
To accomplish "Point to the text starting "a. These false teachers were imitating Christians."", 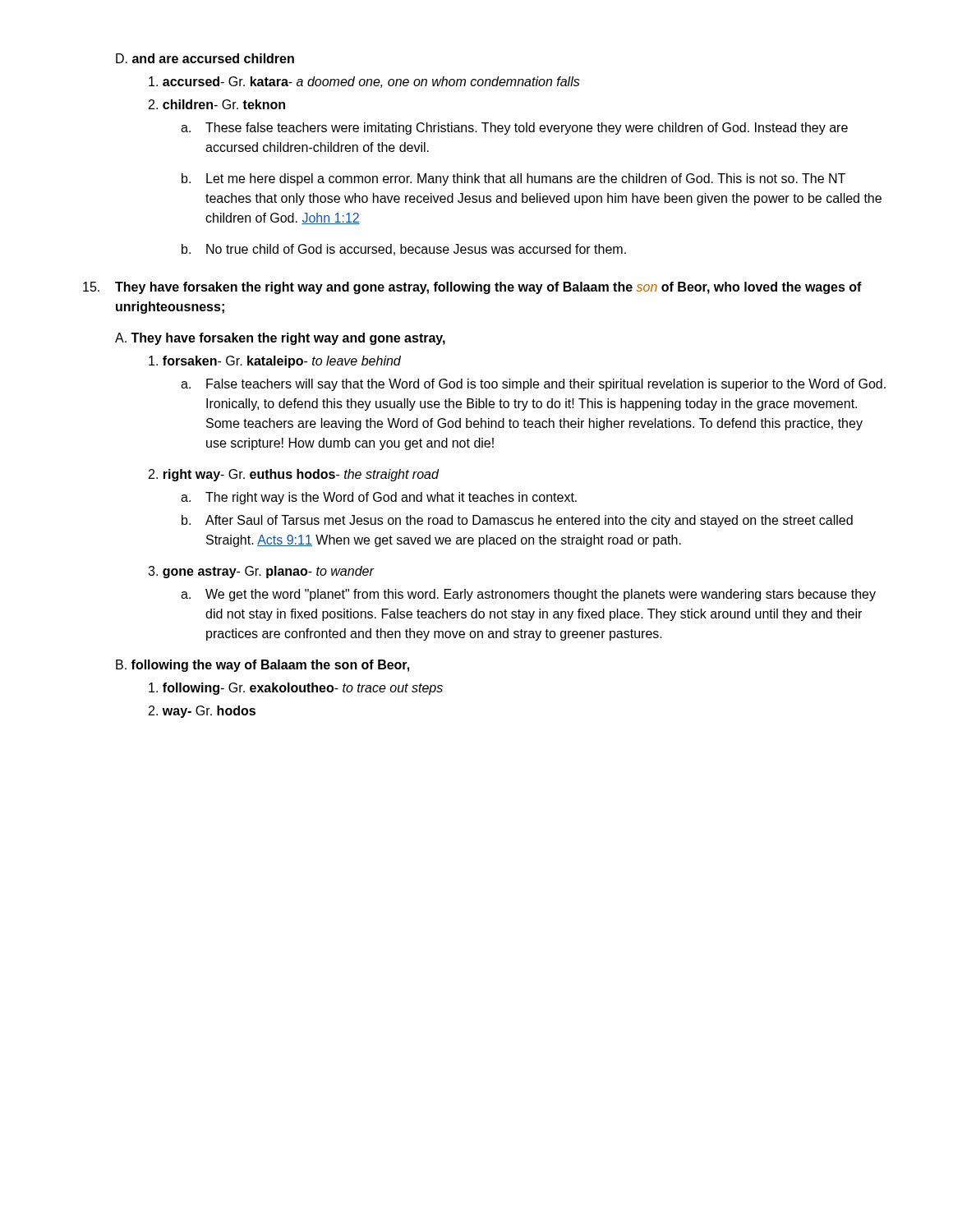I will tap(534, 138).
